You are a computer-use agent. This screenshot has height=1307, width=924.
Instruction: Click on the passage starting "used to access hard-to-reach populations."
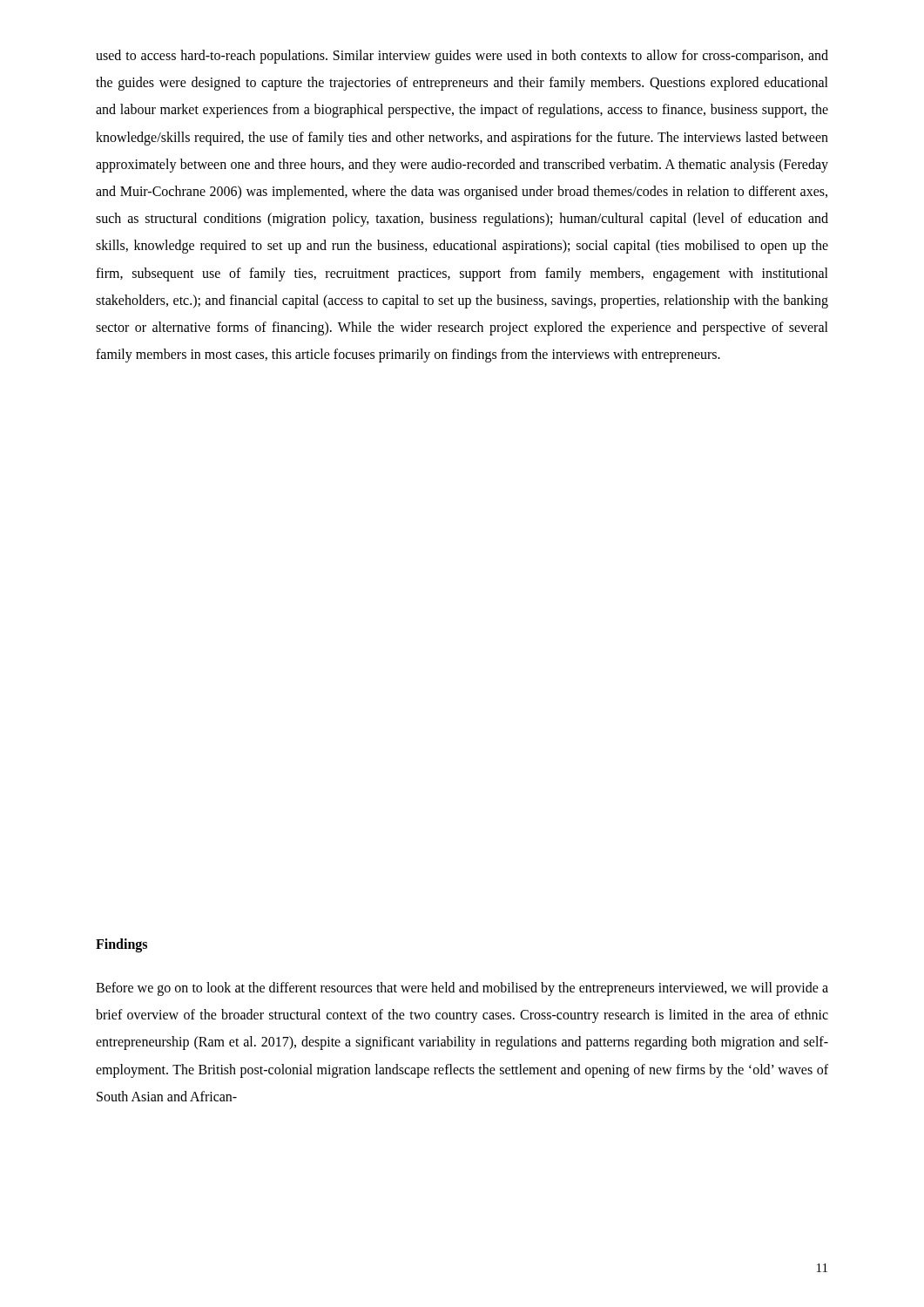coord(462,205)
